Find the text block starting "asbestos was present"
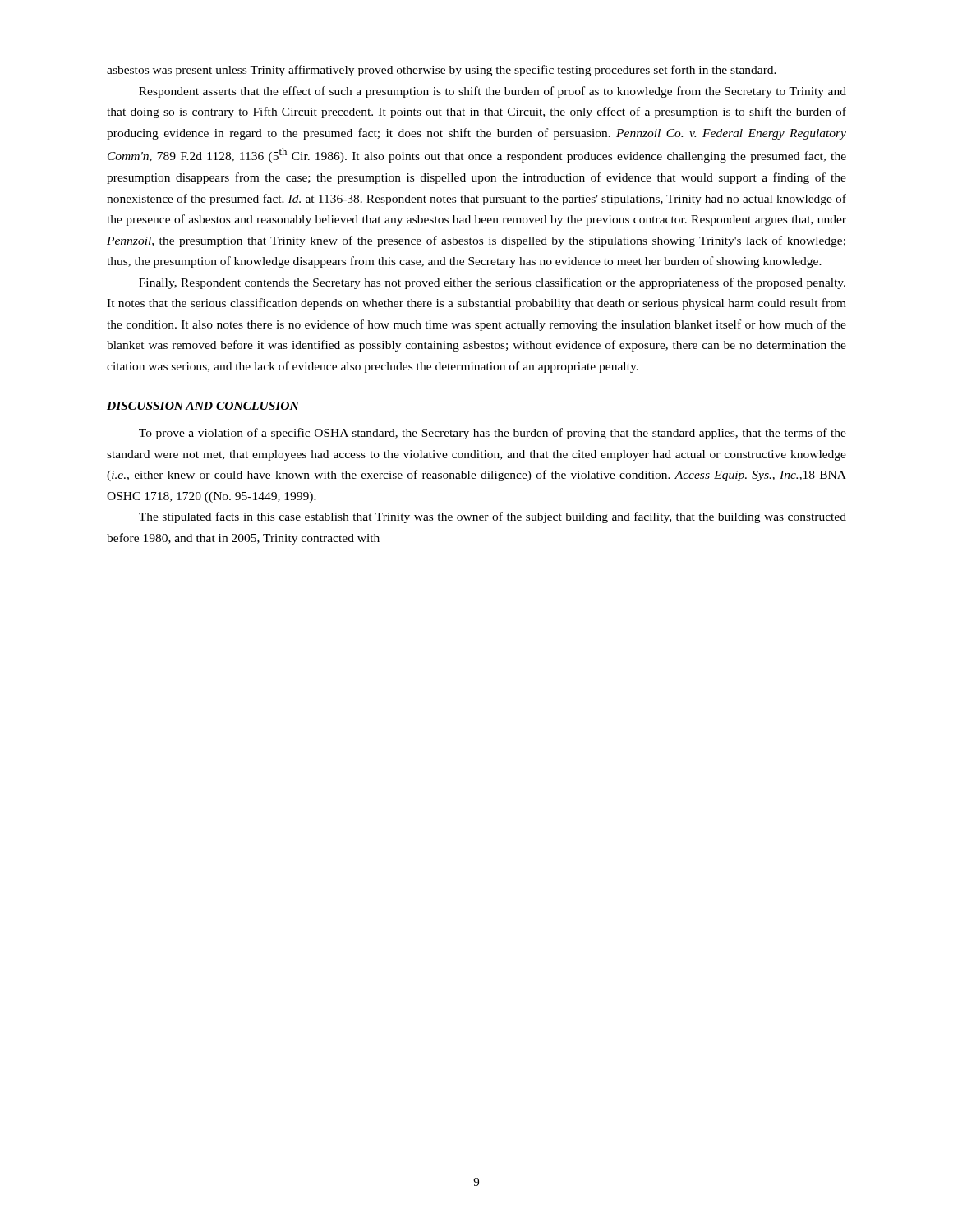The image size is (953, 1232). click(476, 70)
